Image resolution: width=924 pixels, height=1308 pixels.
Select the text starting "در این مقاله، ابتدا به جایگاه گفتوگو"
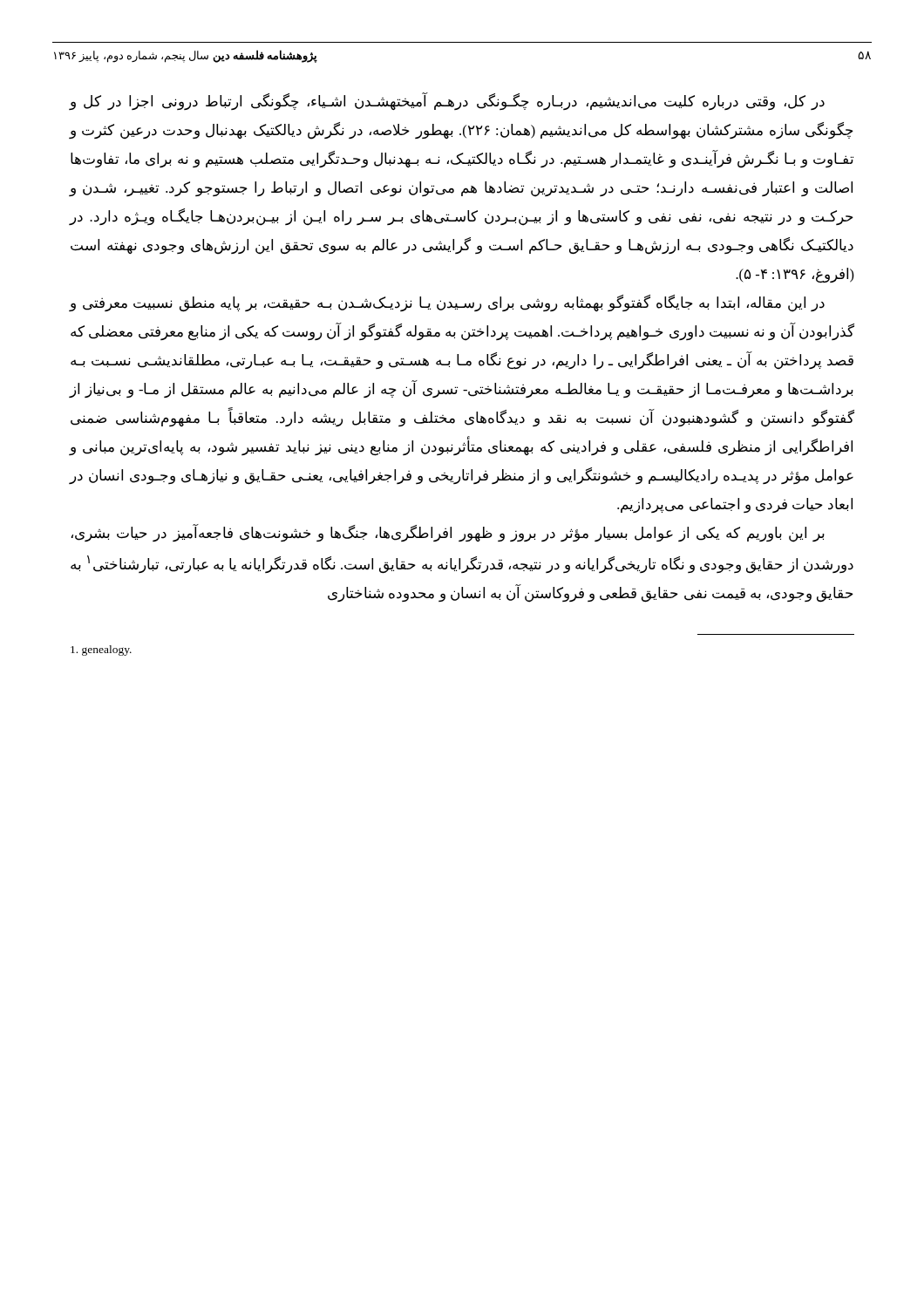click(x=462, y=404)
